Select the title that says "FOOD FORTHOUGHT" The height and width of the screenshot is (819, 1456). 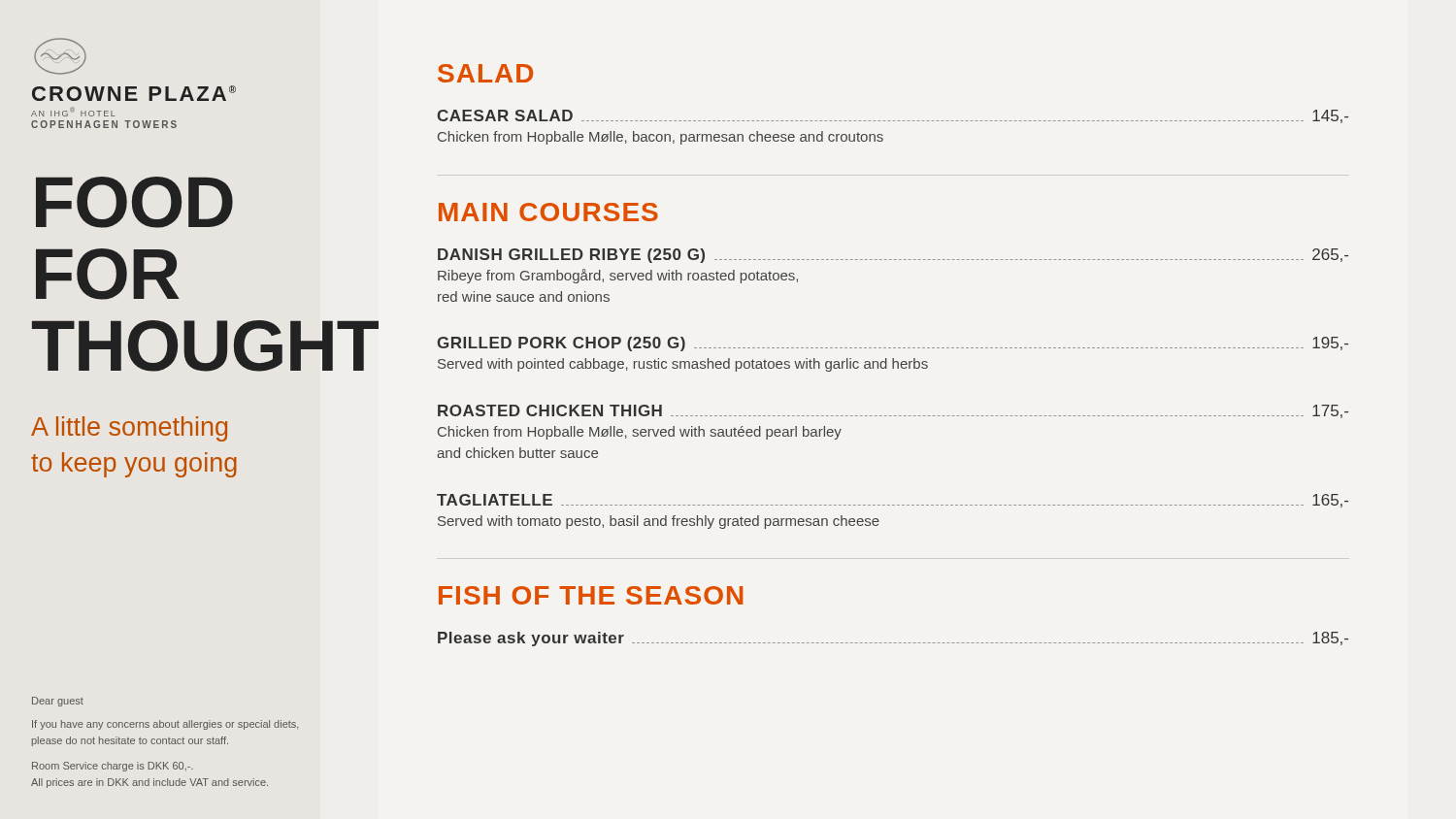coord(205,272)
